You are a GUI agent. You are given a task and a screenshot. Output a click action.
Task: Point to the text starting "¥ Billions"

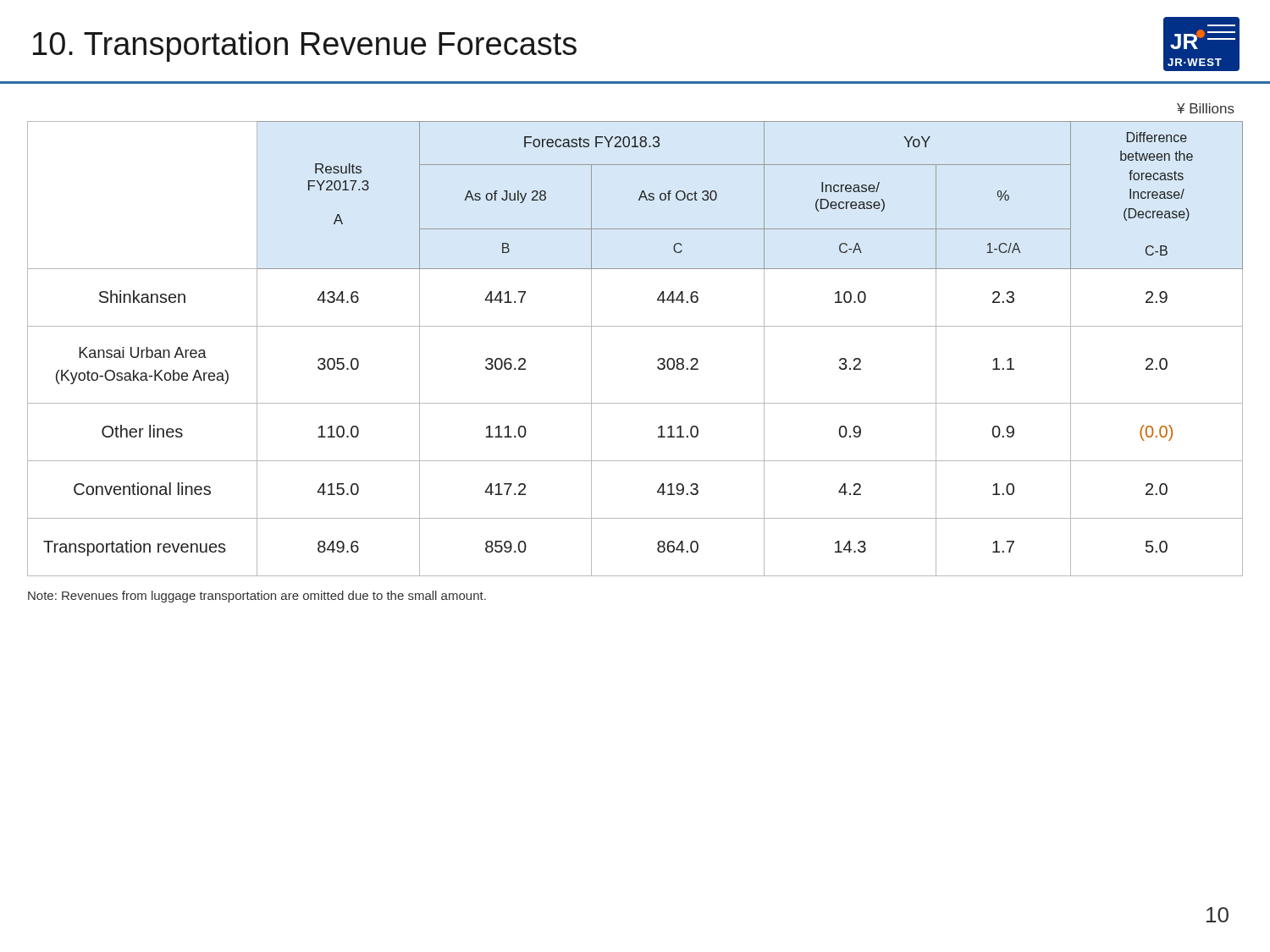pos(1206,109)
